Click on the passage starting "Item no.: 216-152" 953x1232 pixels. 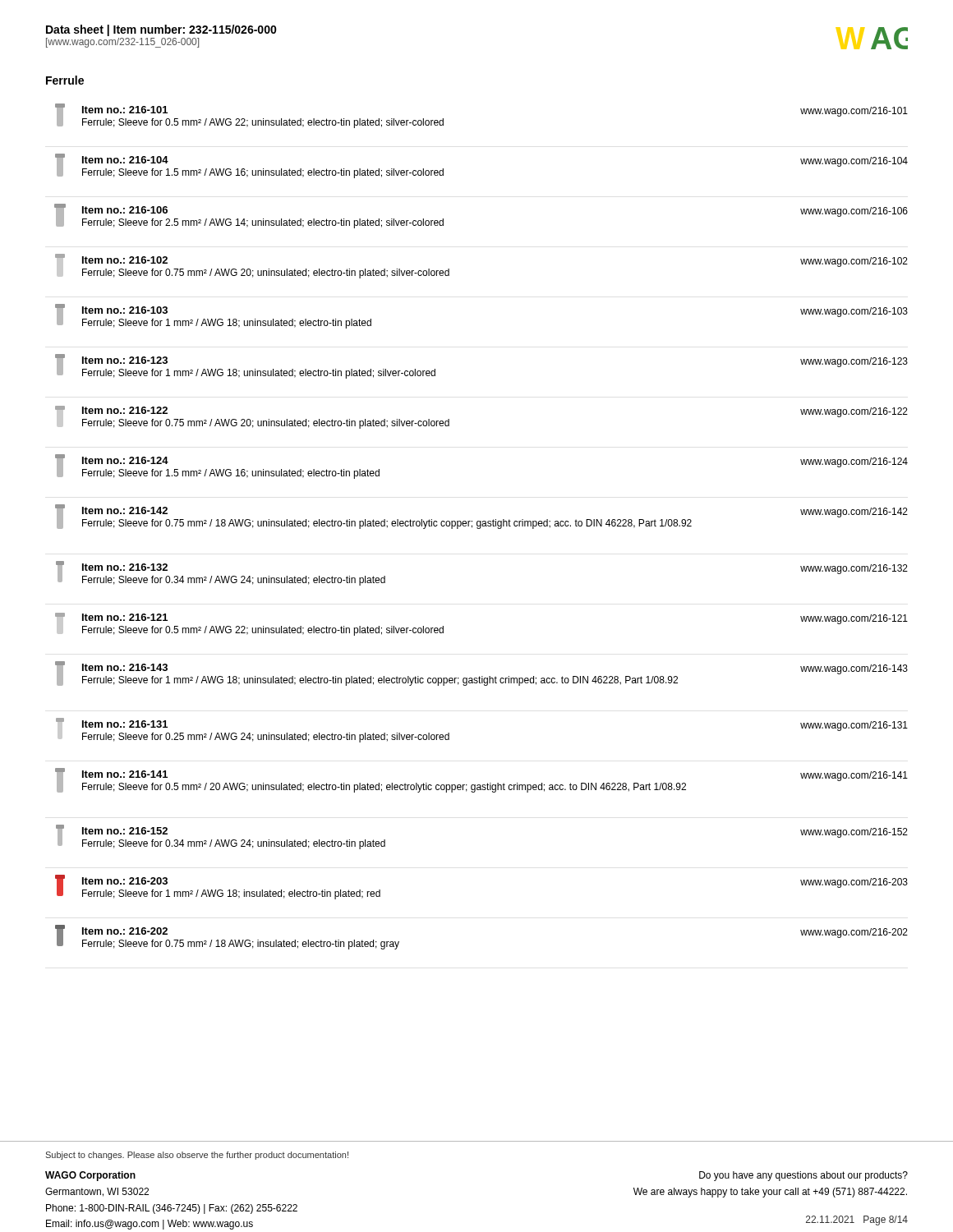point(138,834)
